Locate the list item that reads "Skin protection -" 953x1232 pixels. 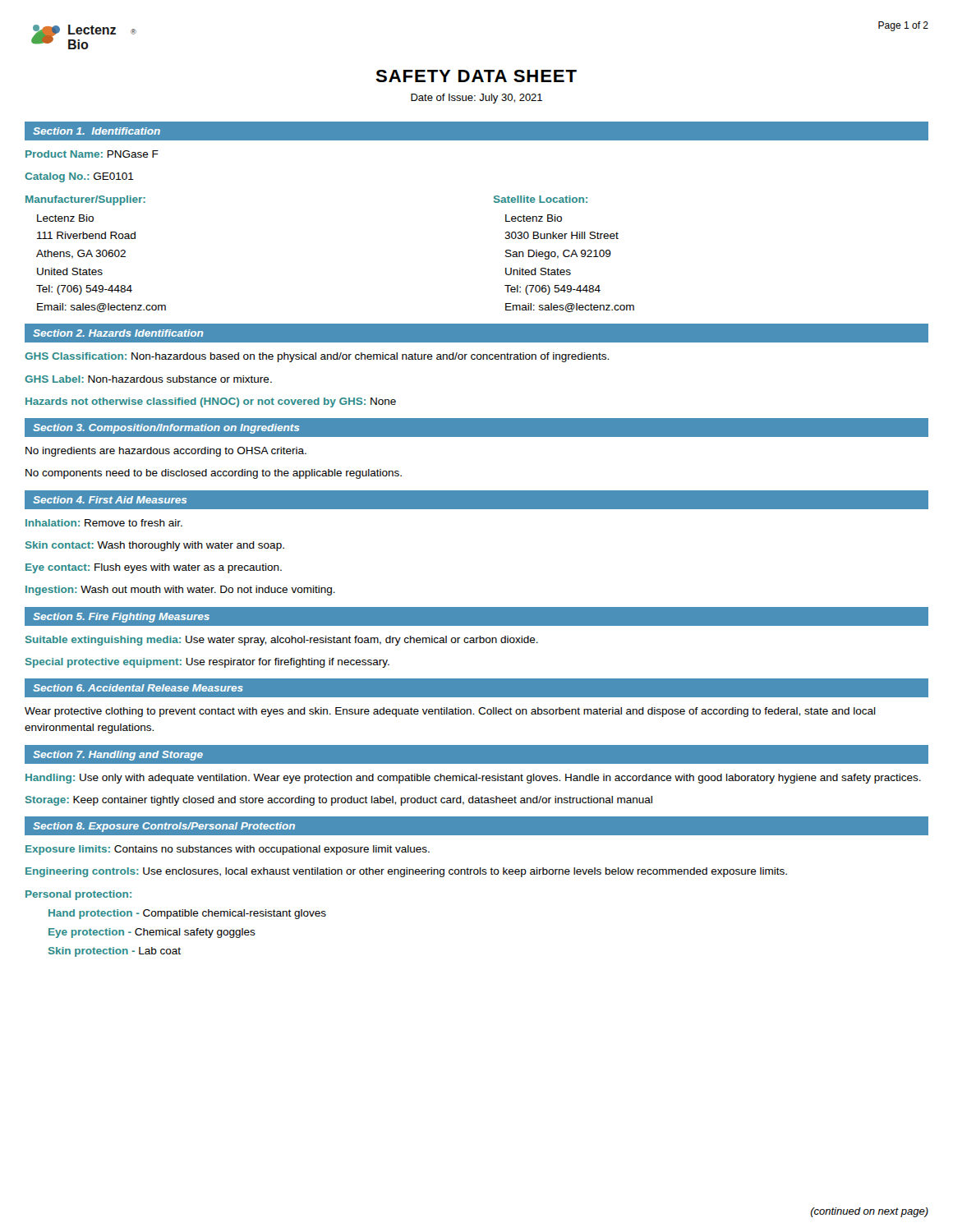pos(114,950)
